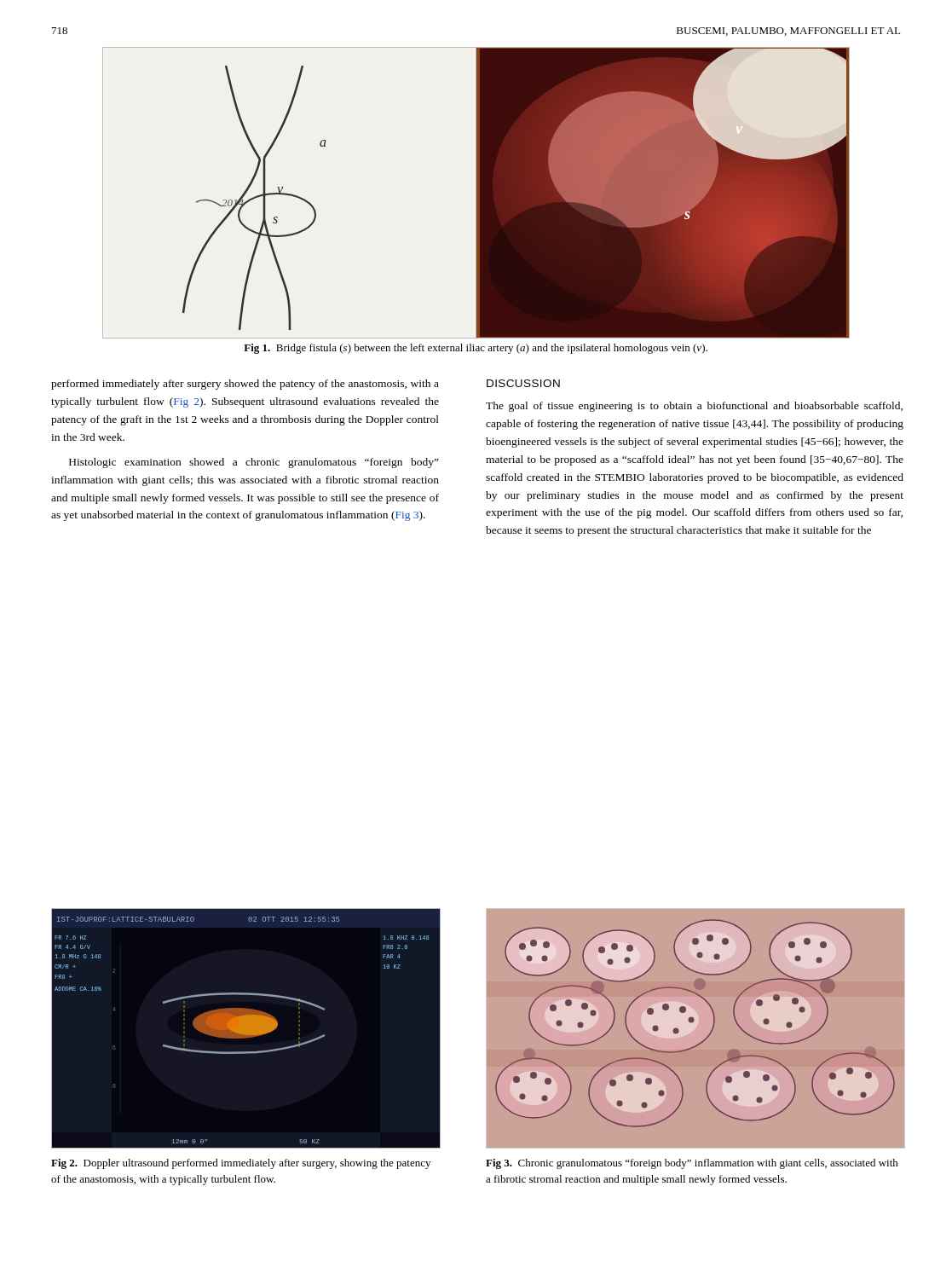
Task: Where is the caption that starts "Fig 1. Bridge fistula (s) between the"?
Action: [476, 348]
